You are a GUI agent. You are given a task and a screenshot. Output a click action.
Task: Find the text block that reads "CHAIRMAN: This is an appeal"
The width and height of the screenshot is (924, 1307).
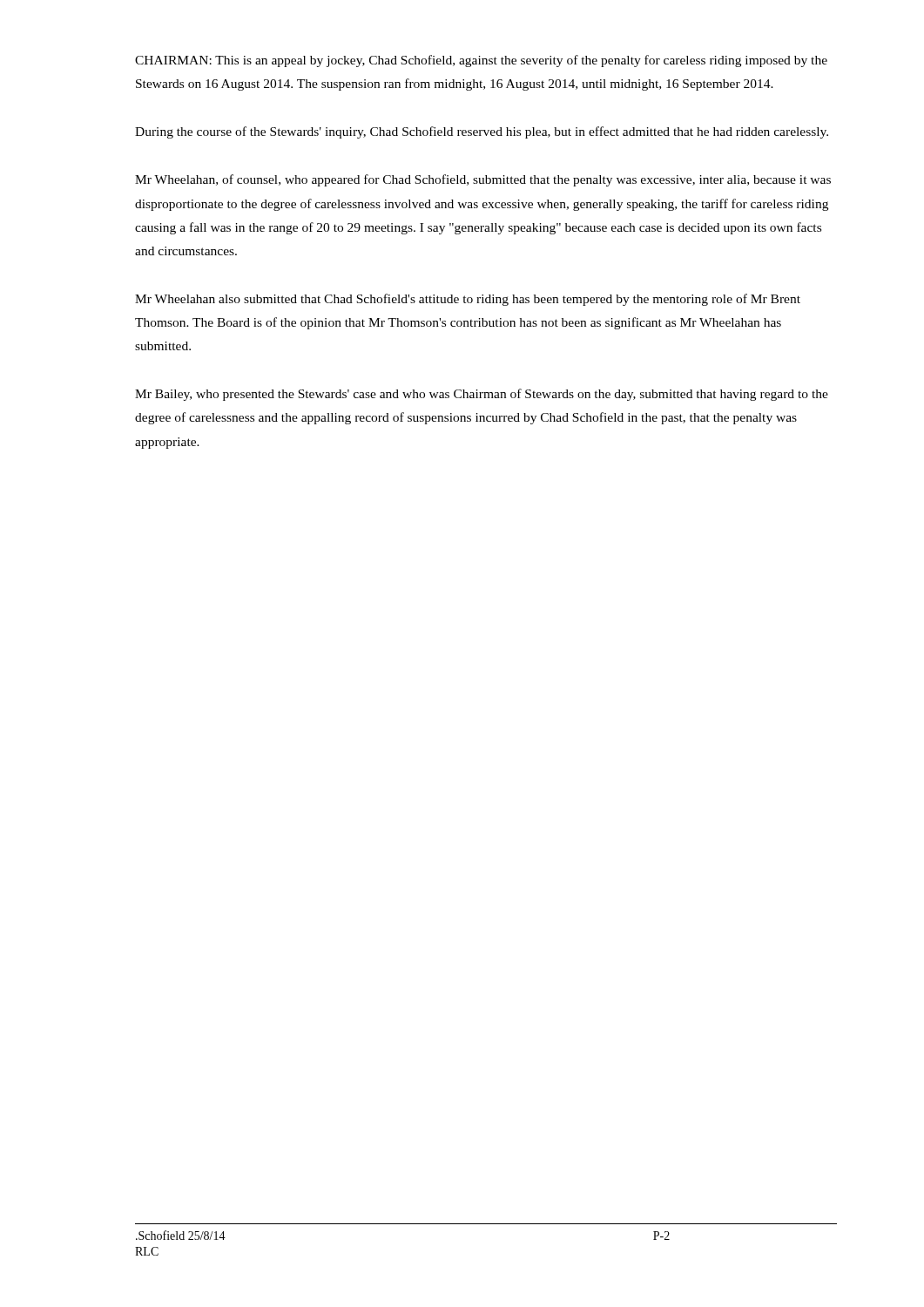point(481,71)
